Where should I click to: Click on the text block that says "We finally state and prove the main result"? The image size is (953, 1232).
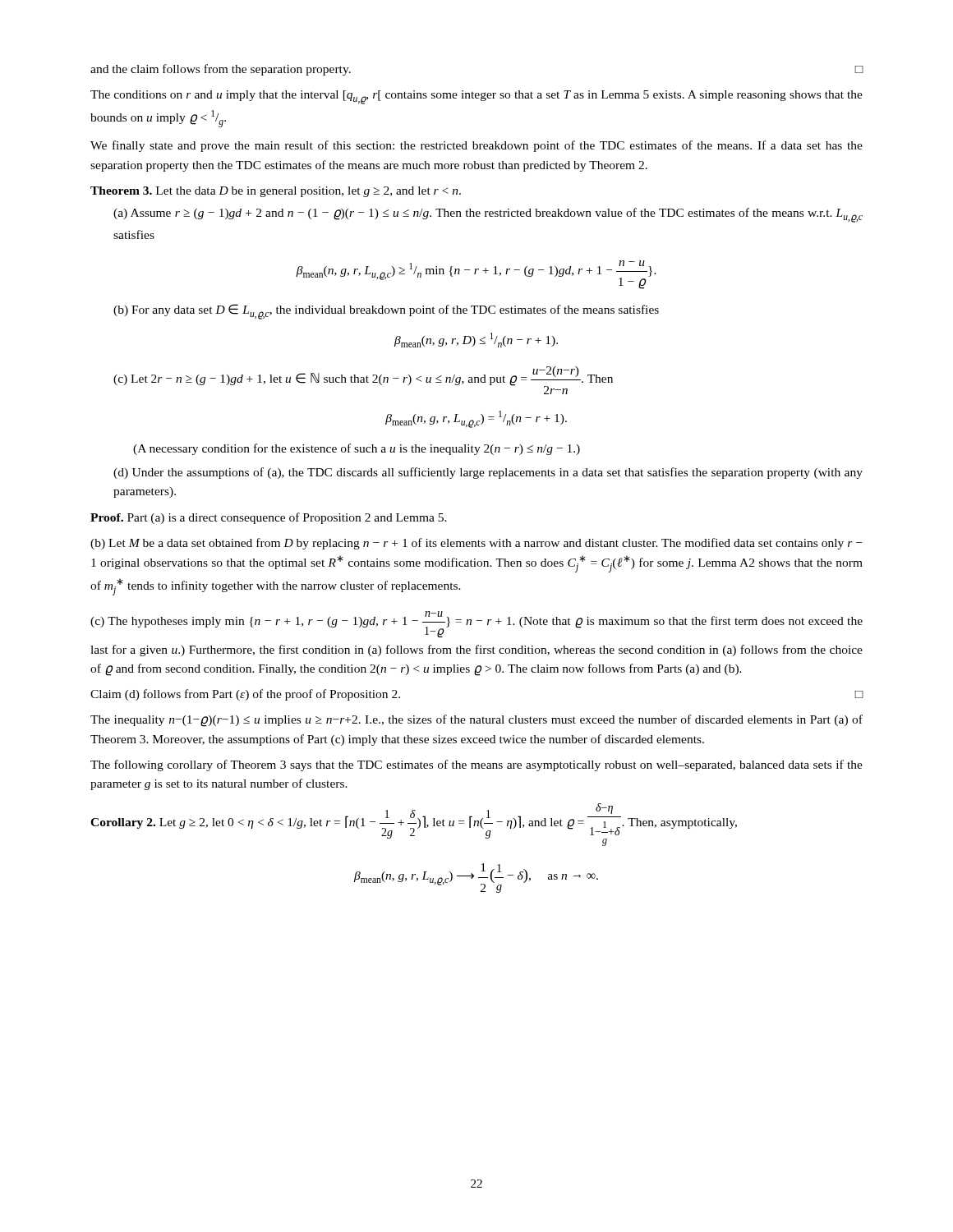coord(476,155)
